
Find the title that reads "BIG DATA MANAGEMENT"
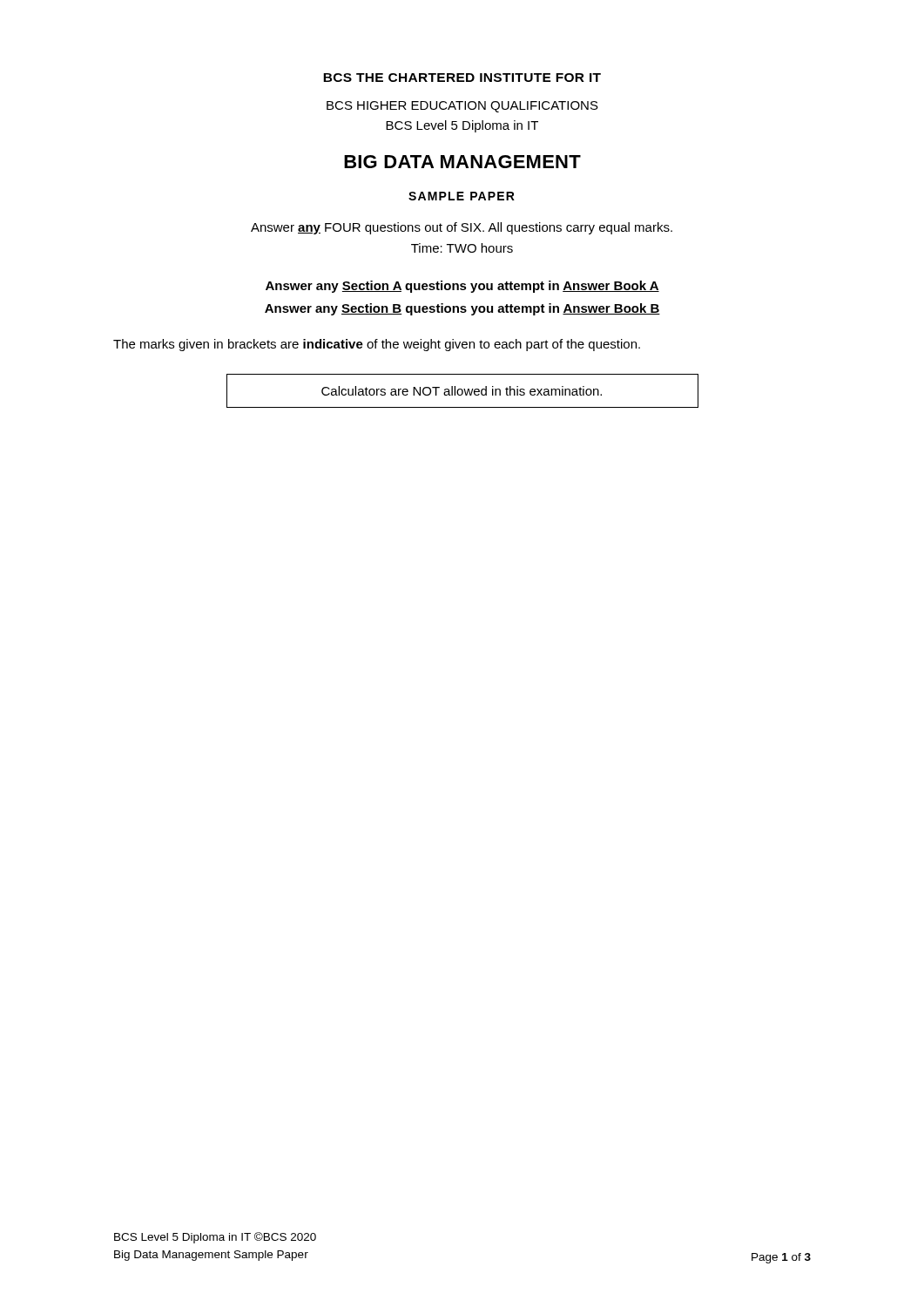462,162
